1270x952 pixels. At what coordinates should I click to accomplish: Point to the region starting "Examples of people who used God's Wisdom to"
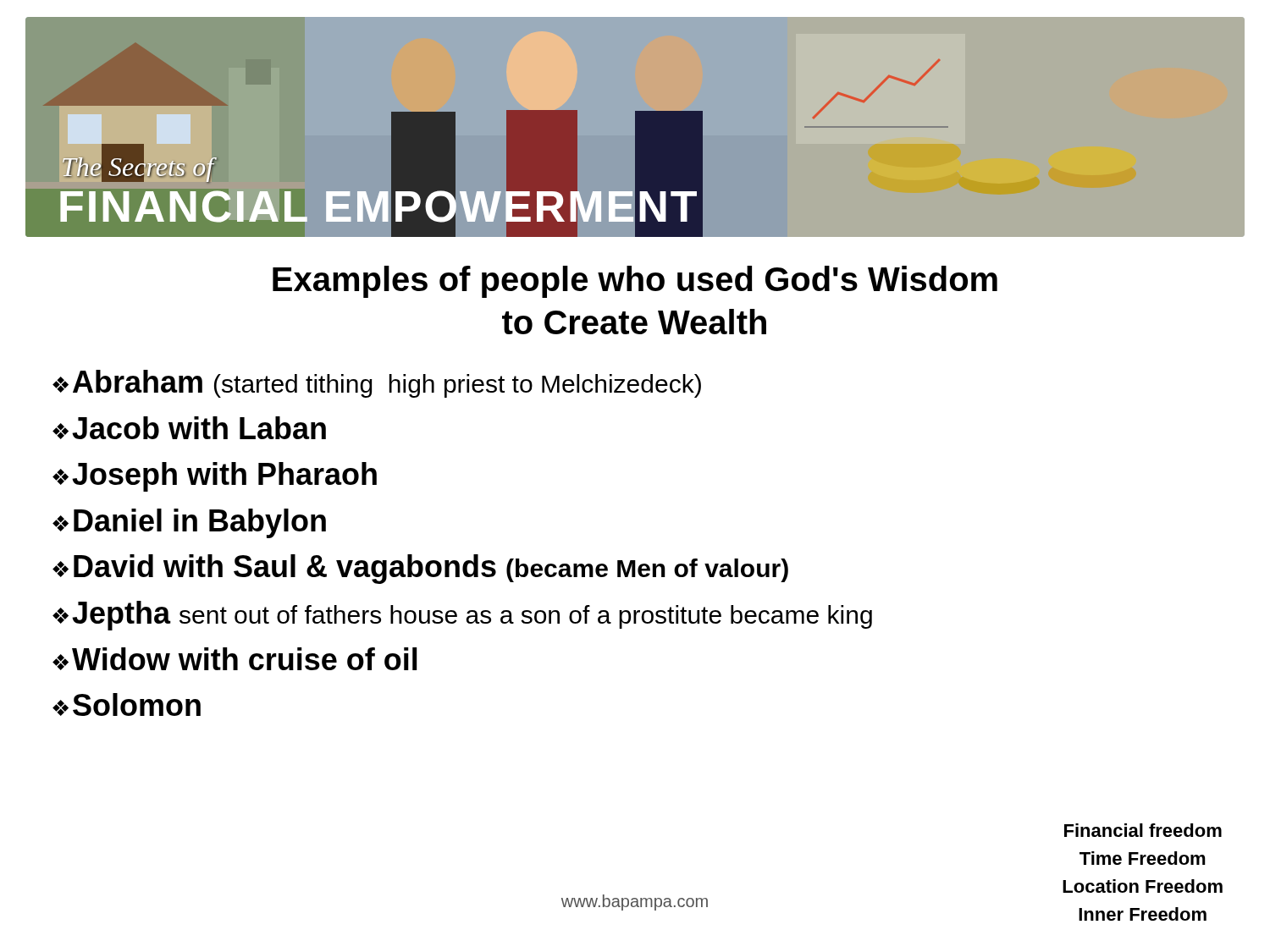[635, 301]
